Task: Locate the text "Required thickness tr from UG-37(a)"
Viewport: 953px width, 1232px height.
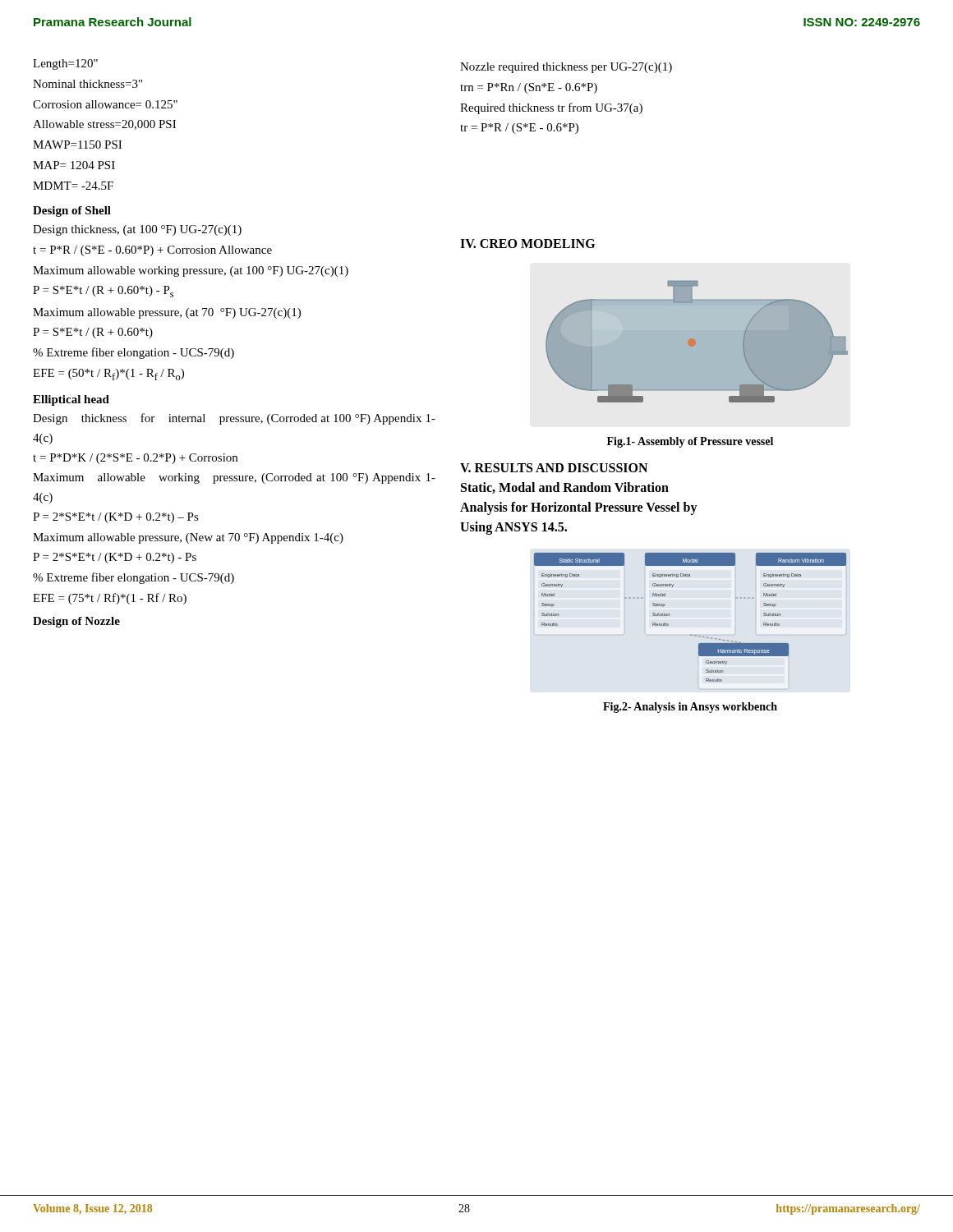Action: tap(551, 107)
